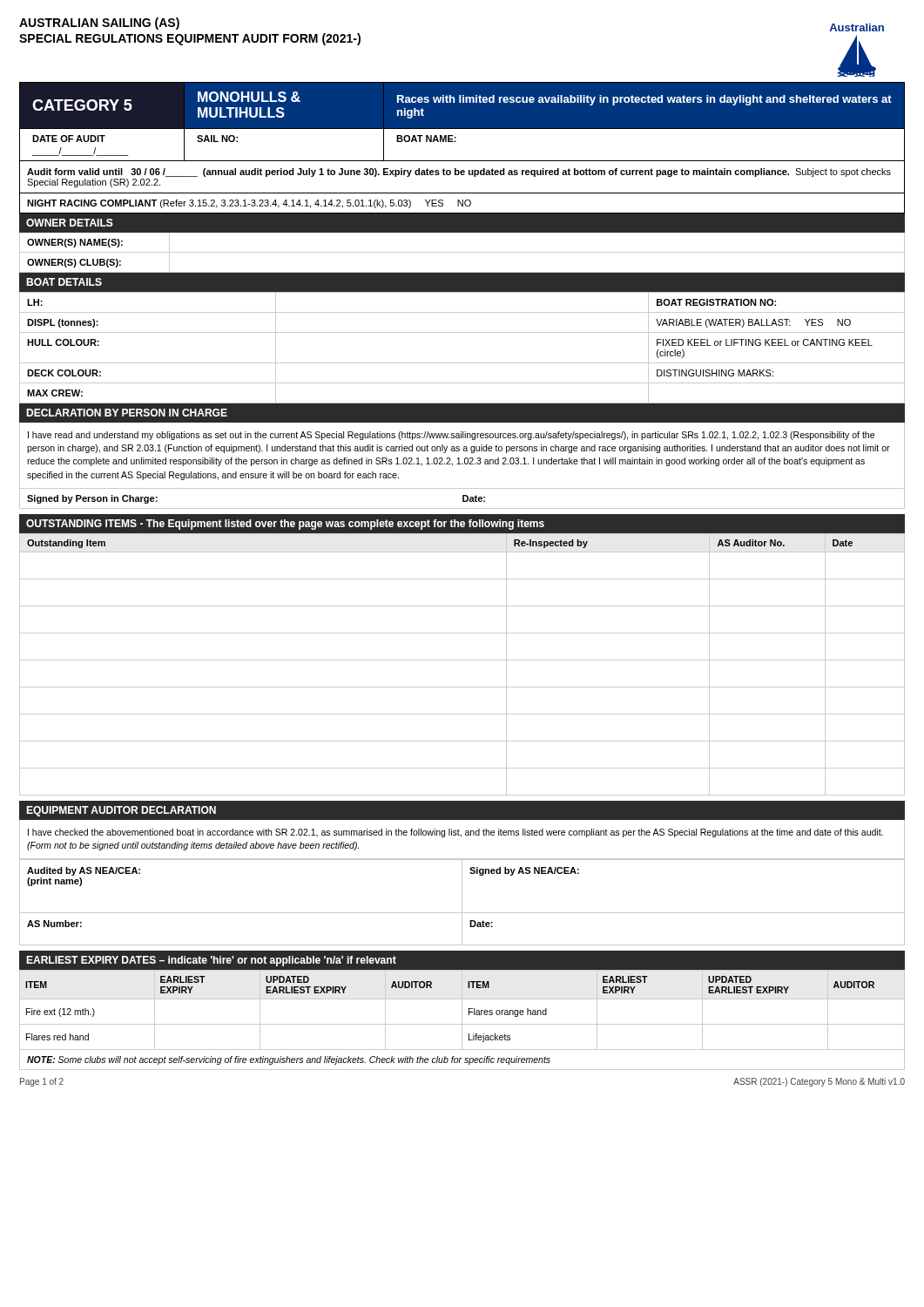Locate the text block starting "DATE OF AUDIT_____/______/______ SAIL NO:"
The width and height of the screenshot is (924, 1307).
point(462,145)
